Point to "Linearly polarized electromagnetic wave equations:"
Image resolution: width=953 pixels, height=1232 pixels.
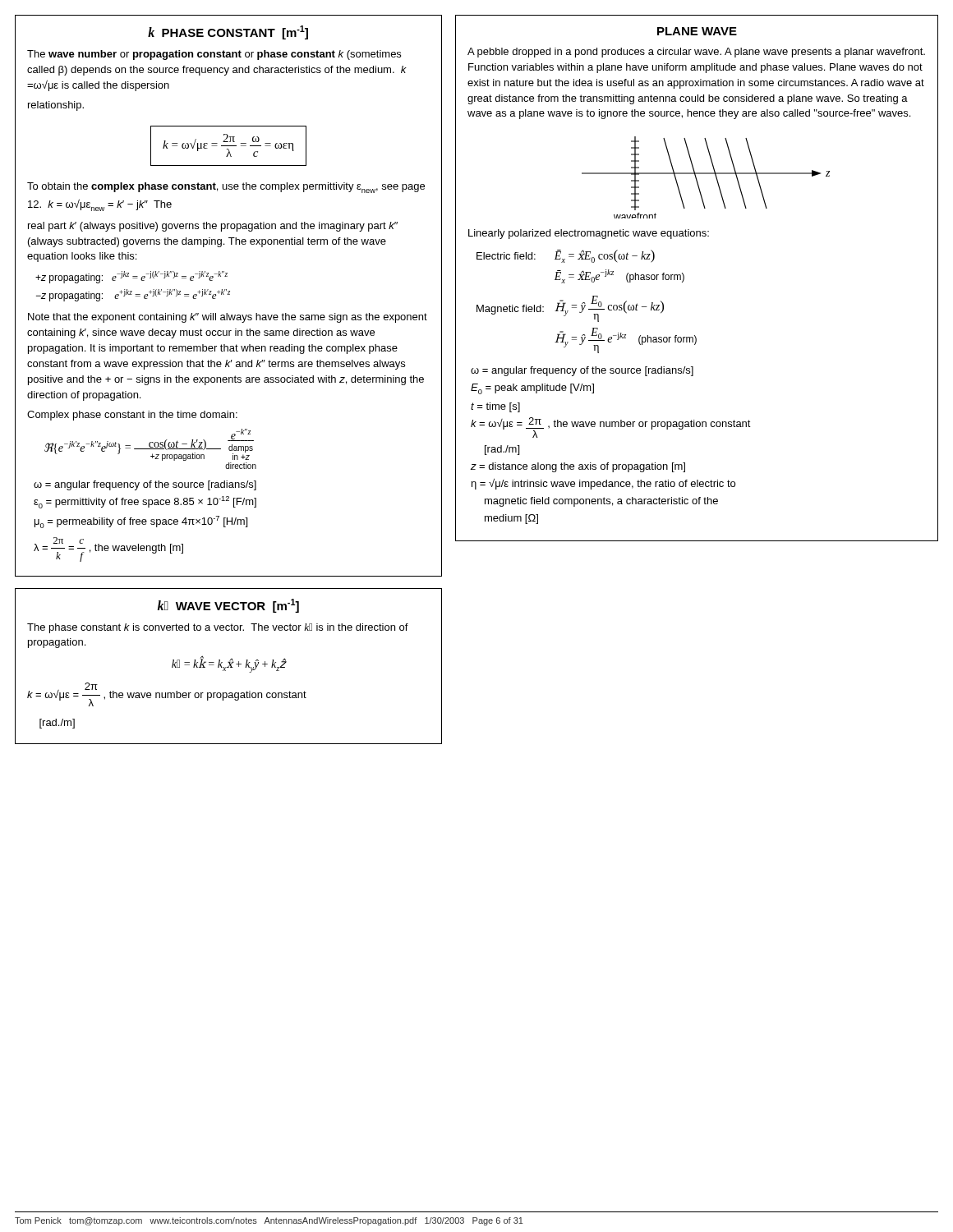pyautogui.click(x=589, y=233)
